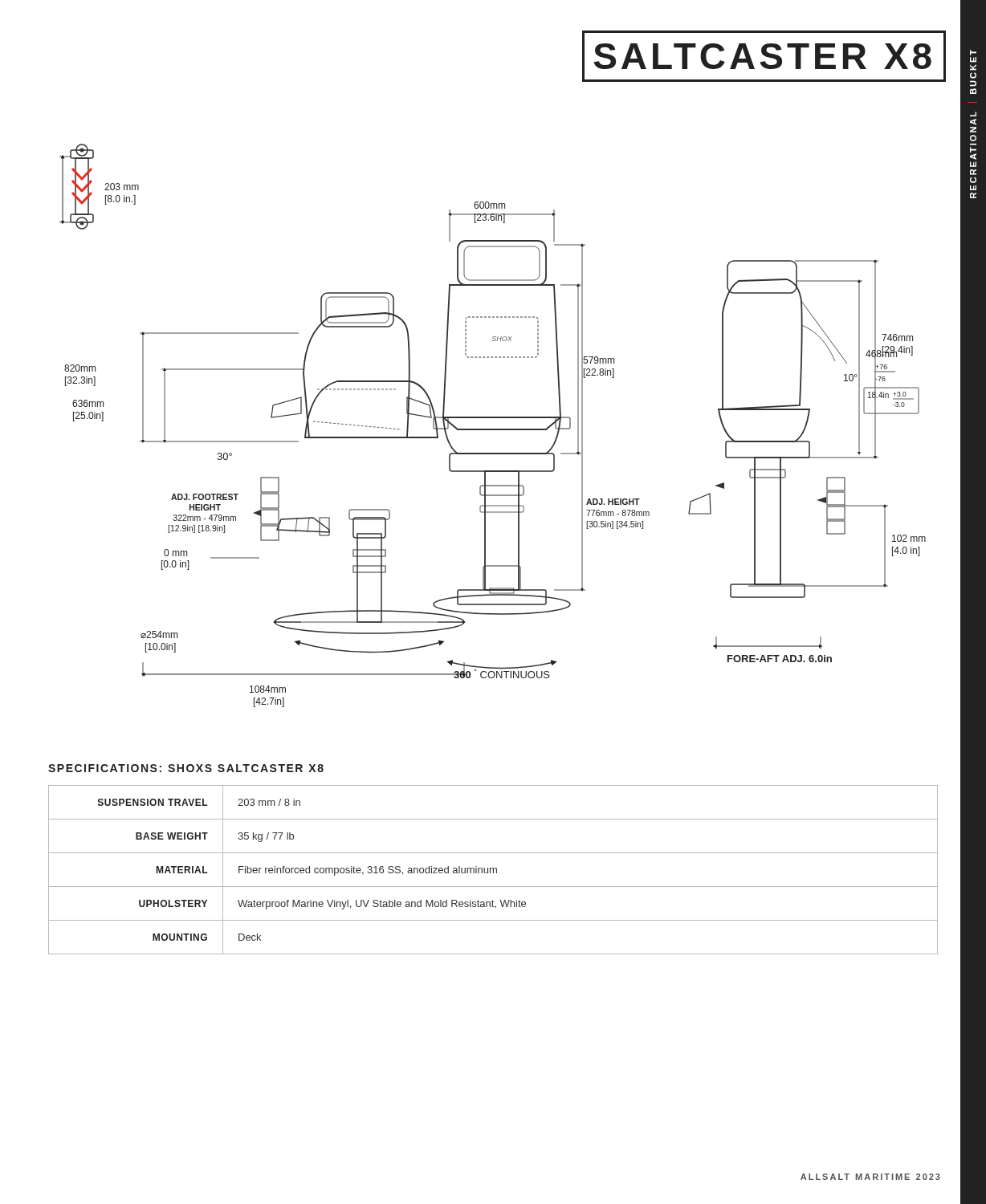The image size is (986, 1204).
Task: Click where it says "SALTCASTER X8"
Action: pyautogui.click(x=764, y=56)
